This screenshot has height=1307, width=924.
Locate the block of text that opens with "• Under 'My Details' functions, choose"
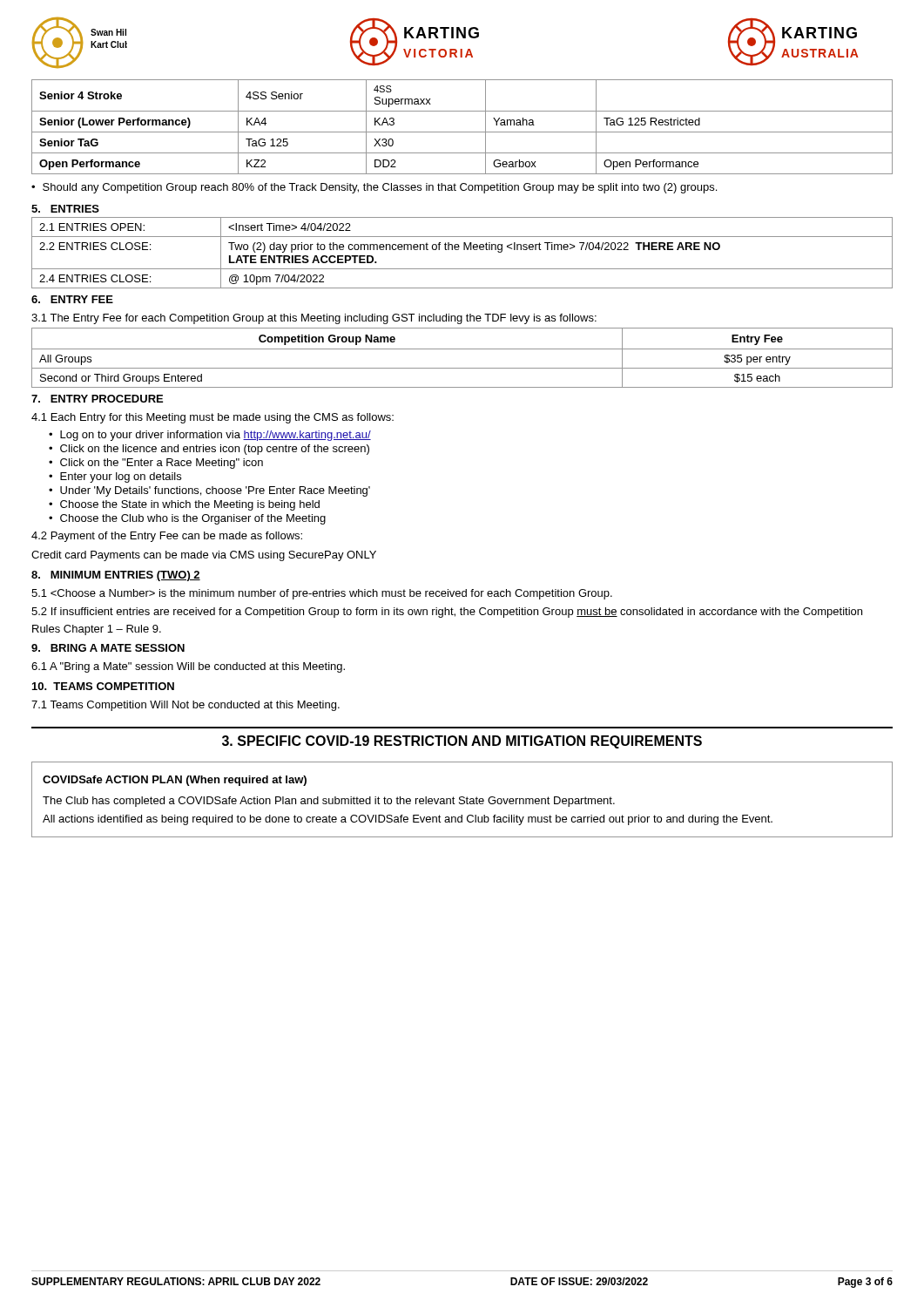(x=210, y=490)
